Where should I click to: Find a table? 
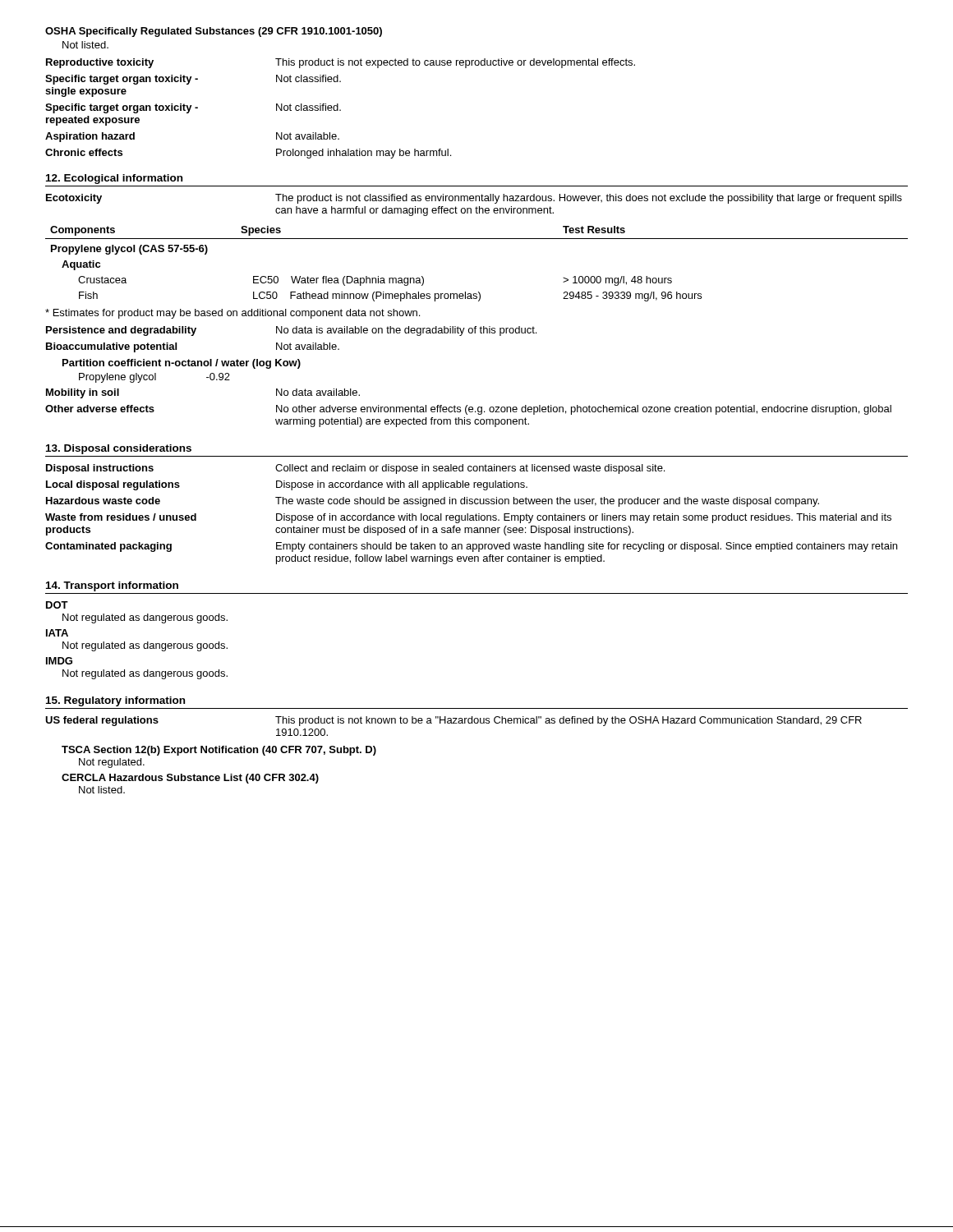pos(476,262)
